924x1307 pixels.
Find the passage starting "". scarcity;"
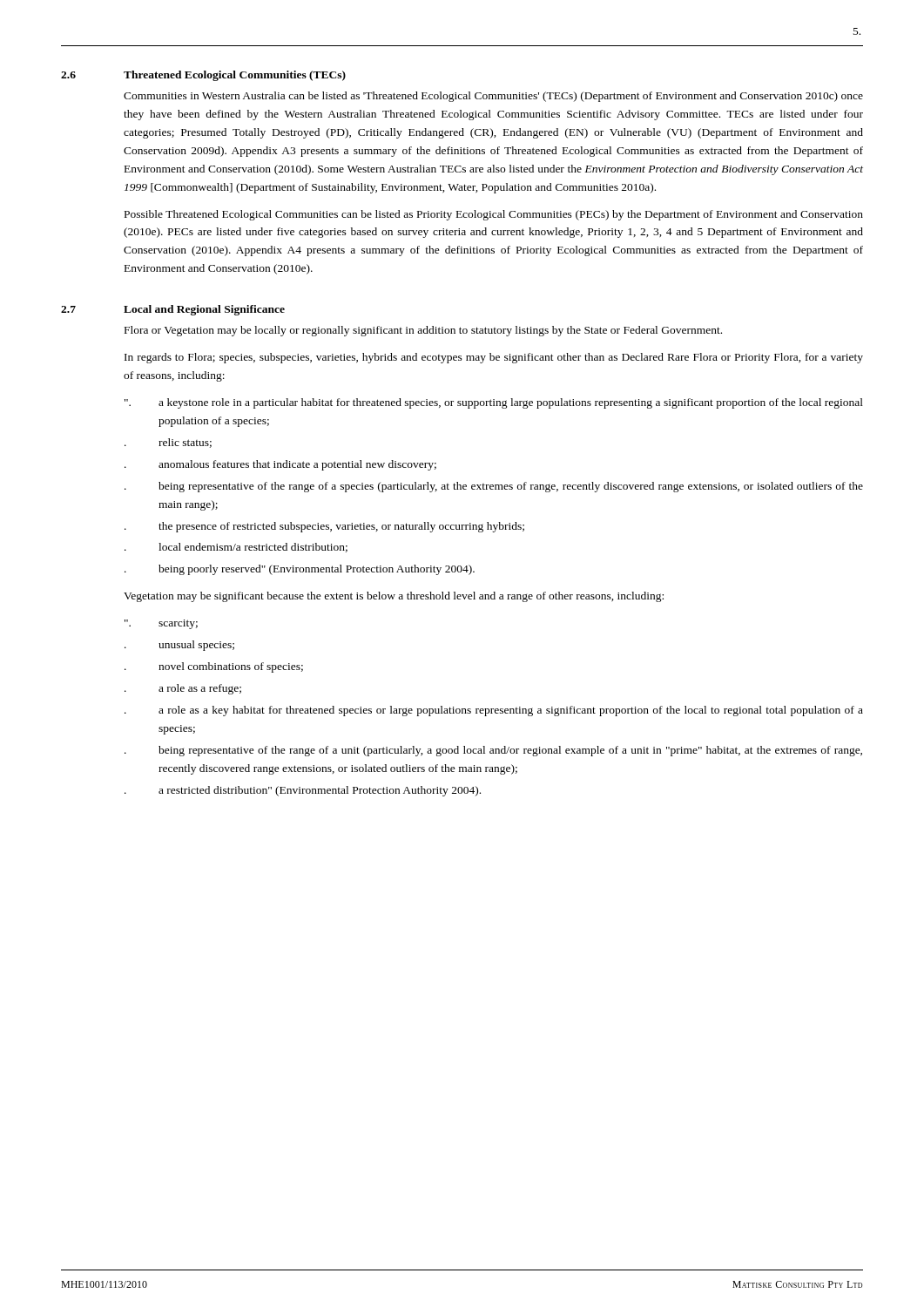(x=161, y=624)
